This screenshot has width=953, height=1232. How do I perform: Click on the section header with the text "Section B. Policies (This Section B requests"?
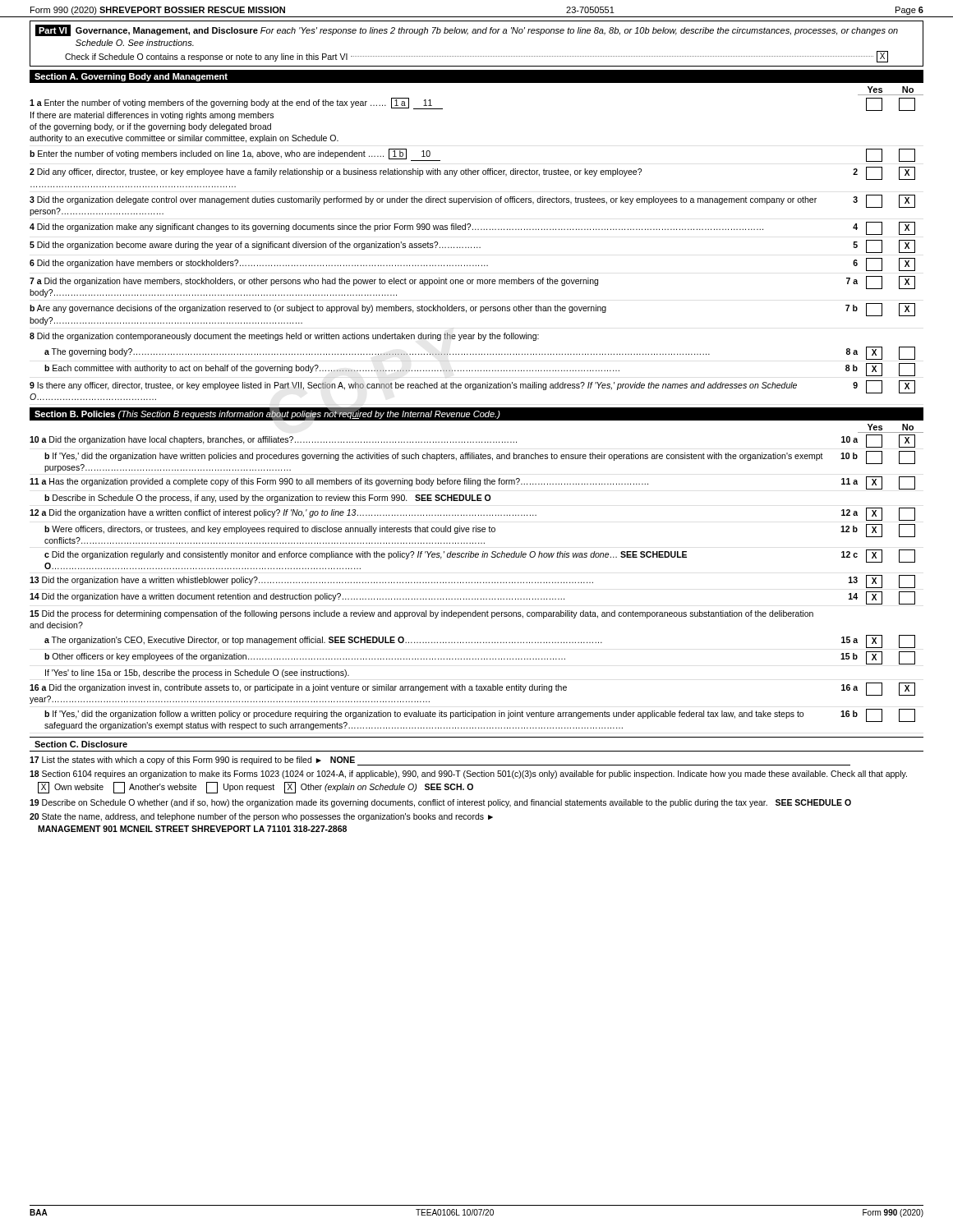[267, 414]
